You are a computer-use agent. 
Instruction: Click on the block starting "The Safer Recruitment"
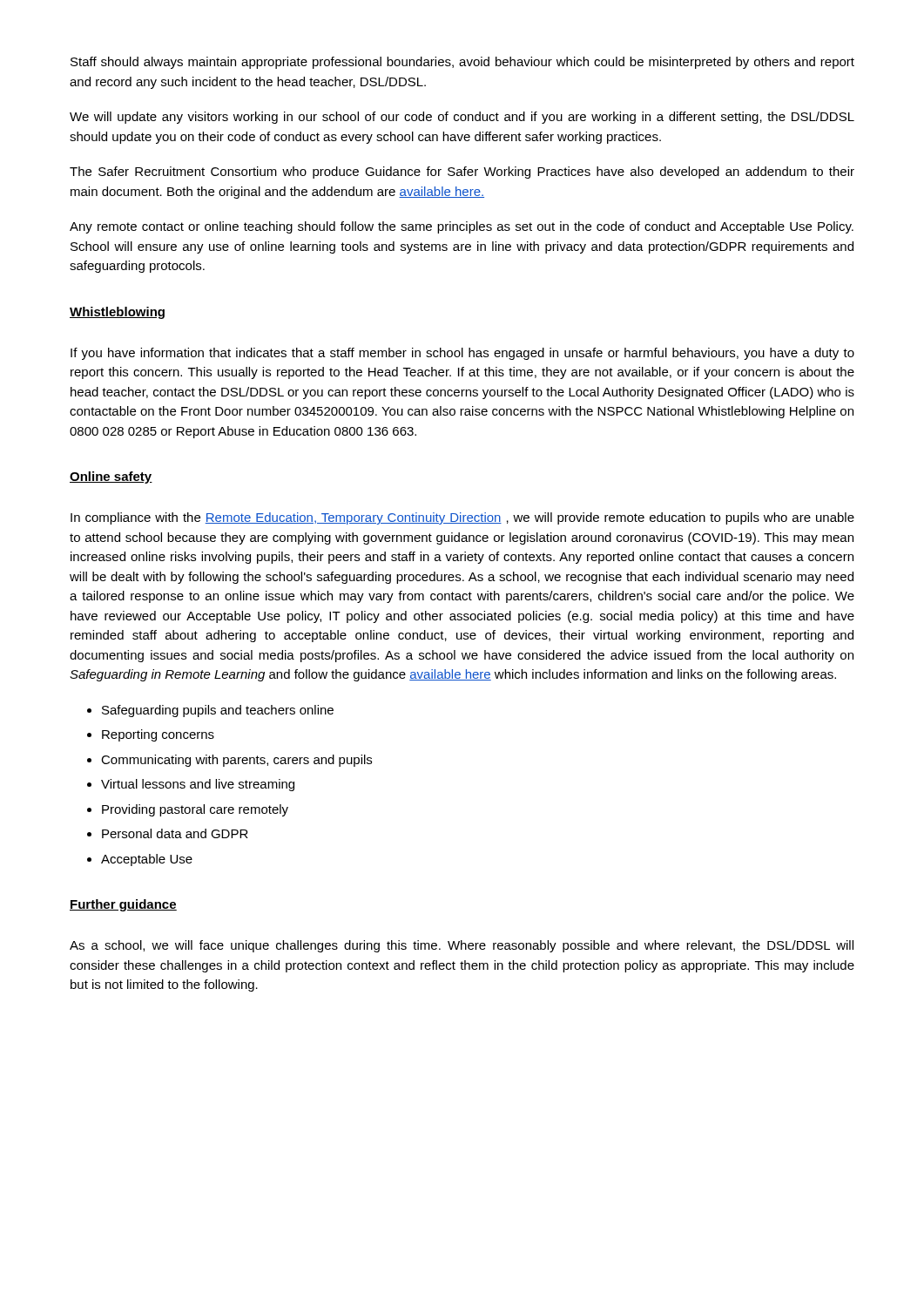[x=462, y=181]
